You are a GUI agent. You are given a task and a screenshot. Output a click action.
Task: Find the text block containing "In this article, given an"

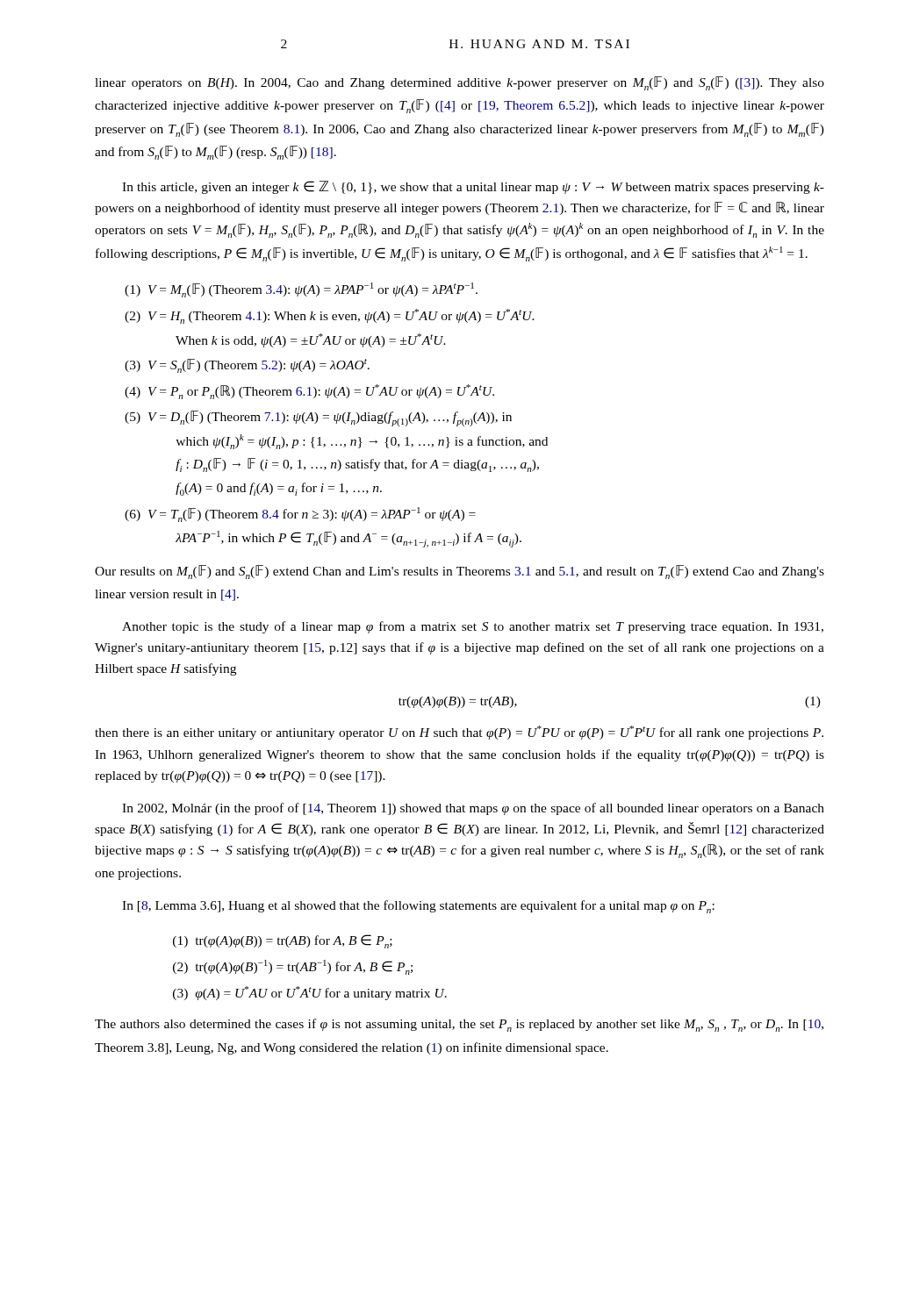tap(460, 221)
